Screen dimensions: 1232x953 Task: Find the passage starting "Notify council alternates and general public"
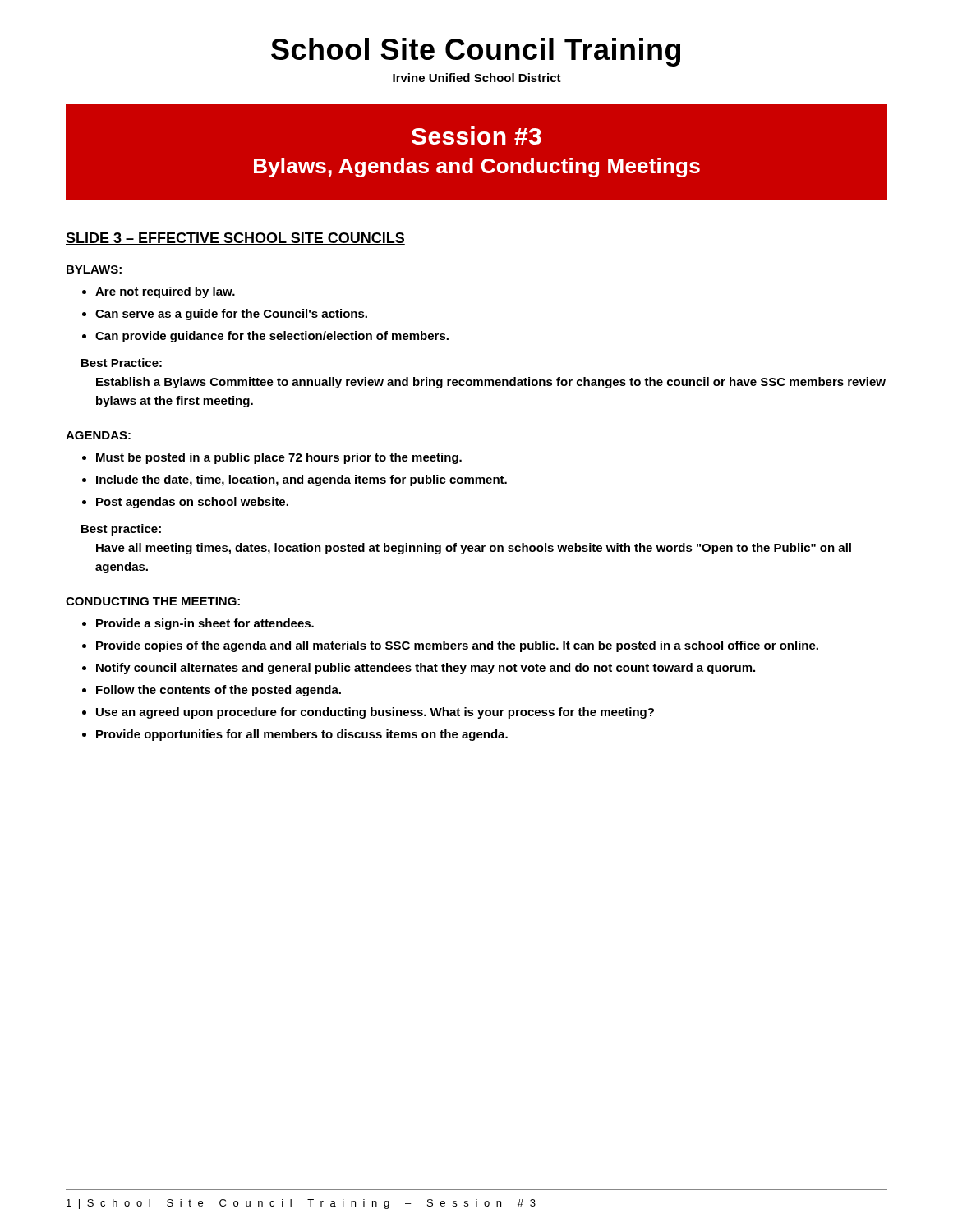tap(426, 667)
